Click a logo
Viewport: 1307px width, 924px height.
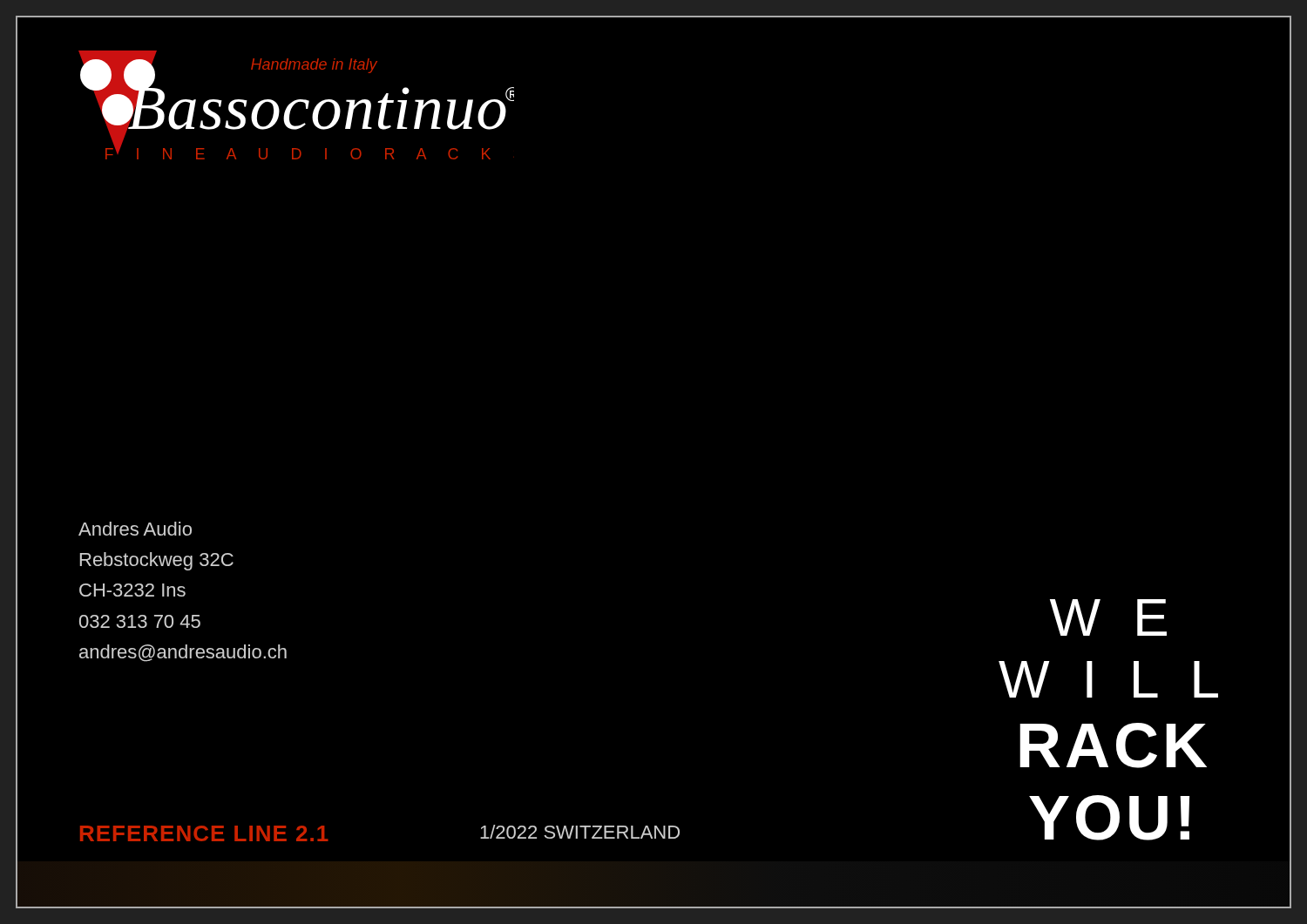288,111
